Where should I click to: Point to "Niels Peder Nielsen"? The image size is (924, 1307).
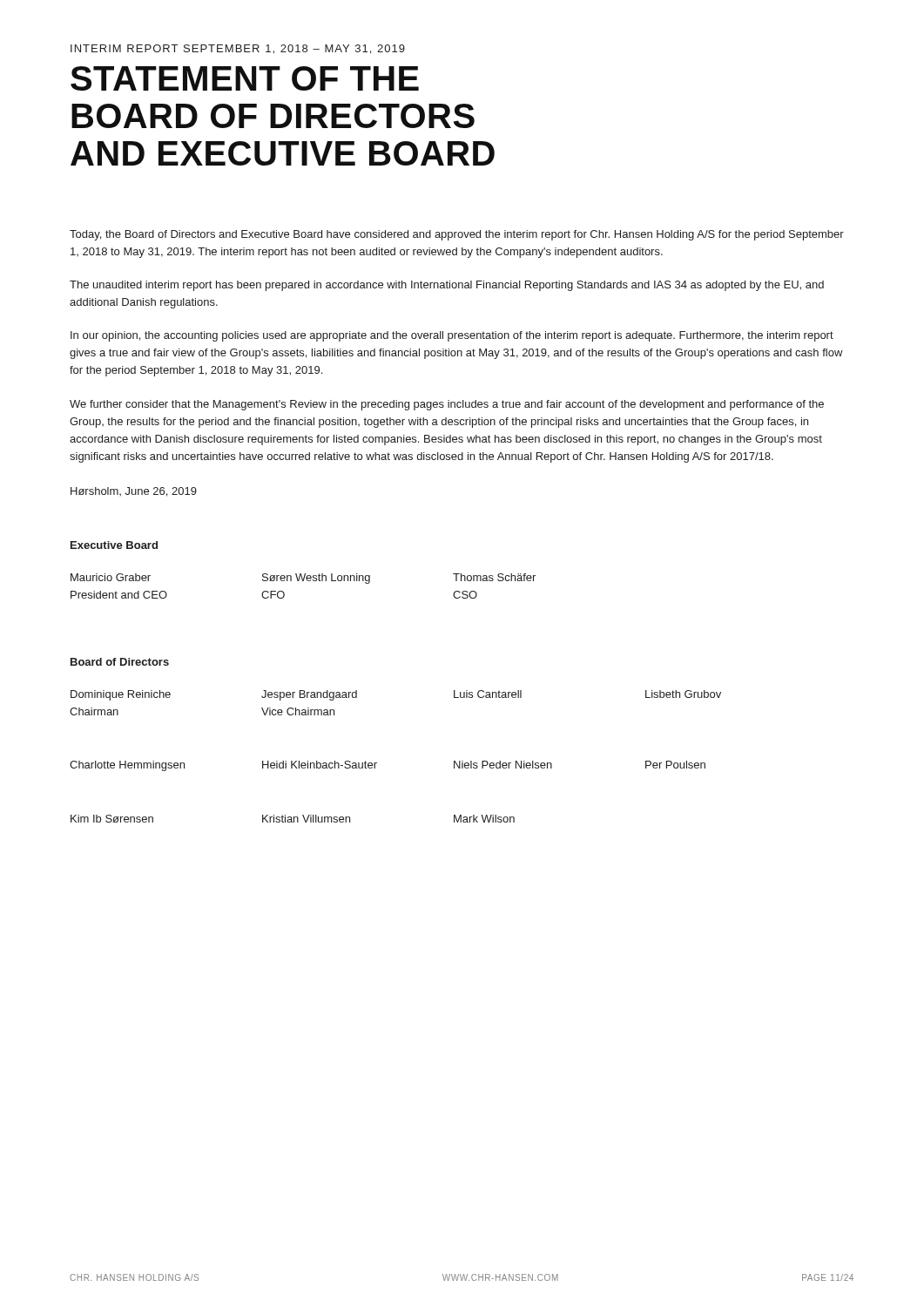click(503, 765)
